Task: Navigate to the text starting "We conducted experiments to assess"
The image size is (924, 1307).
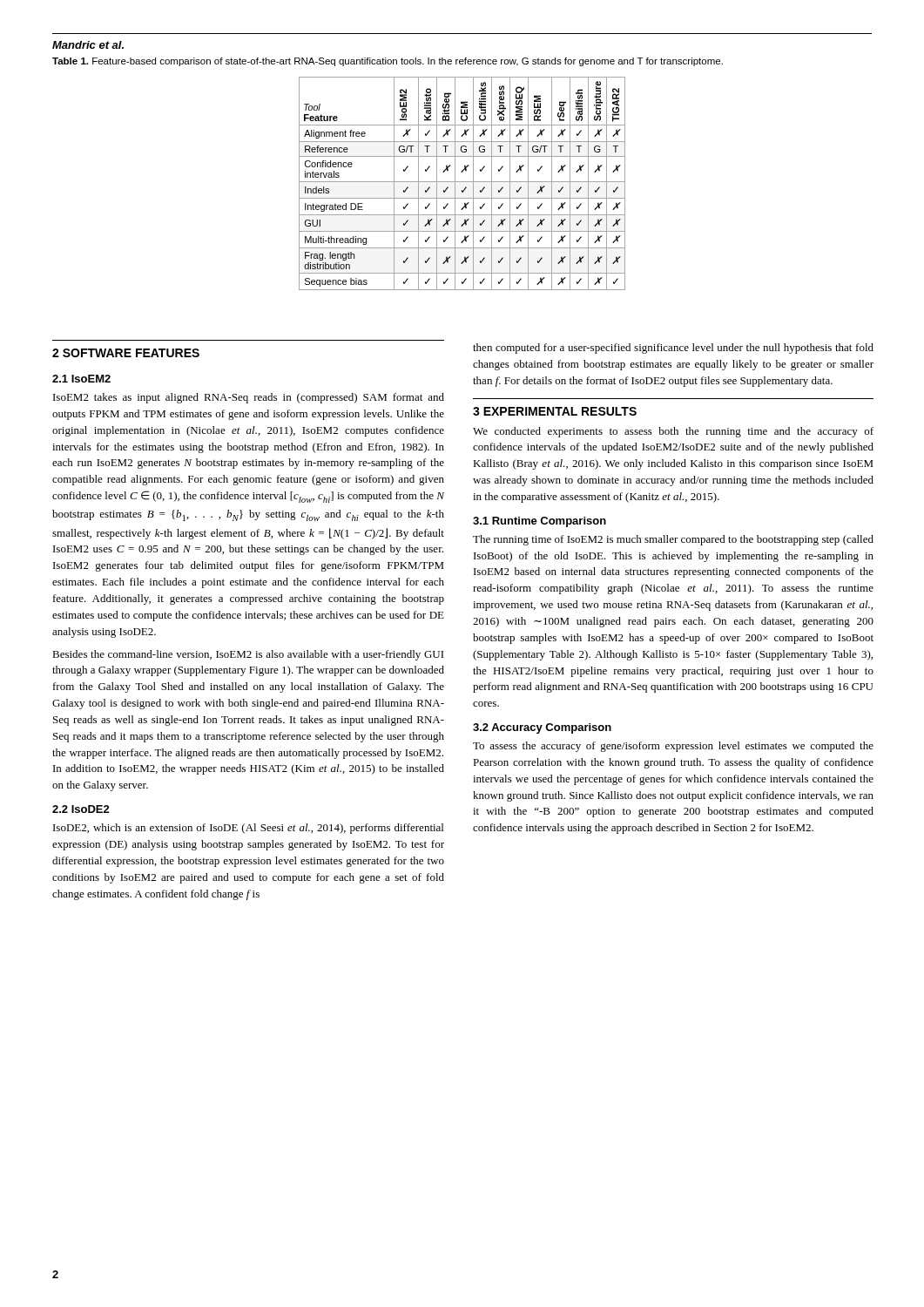Action: [x=673, y=463]
